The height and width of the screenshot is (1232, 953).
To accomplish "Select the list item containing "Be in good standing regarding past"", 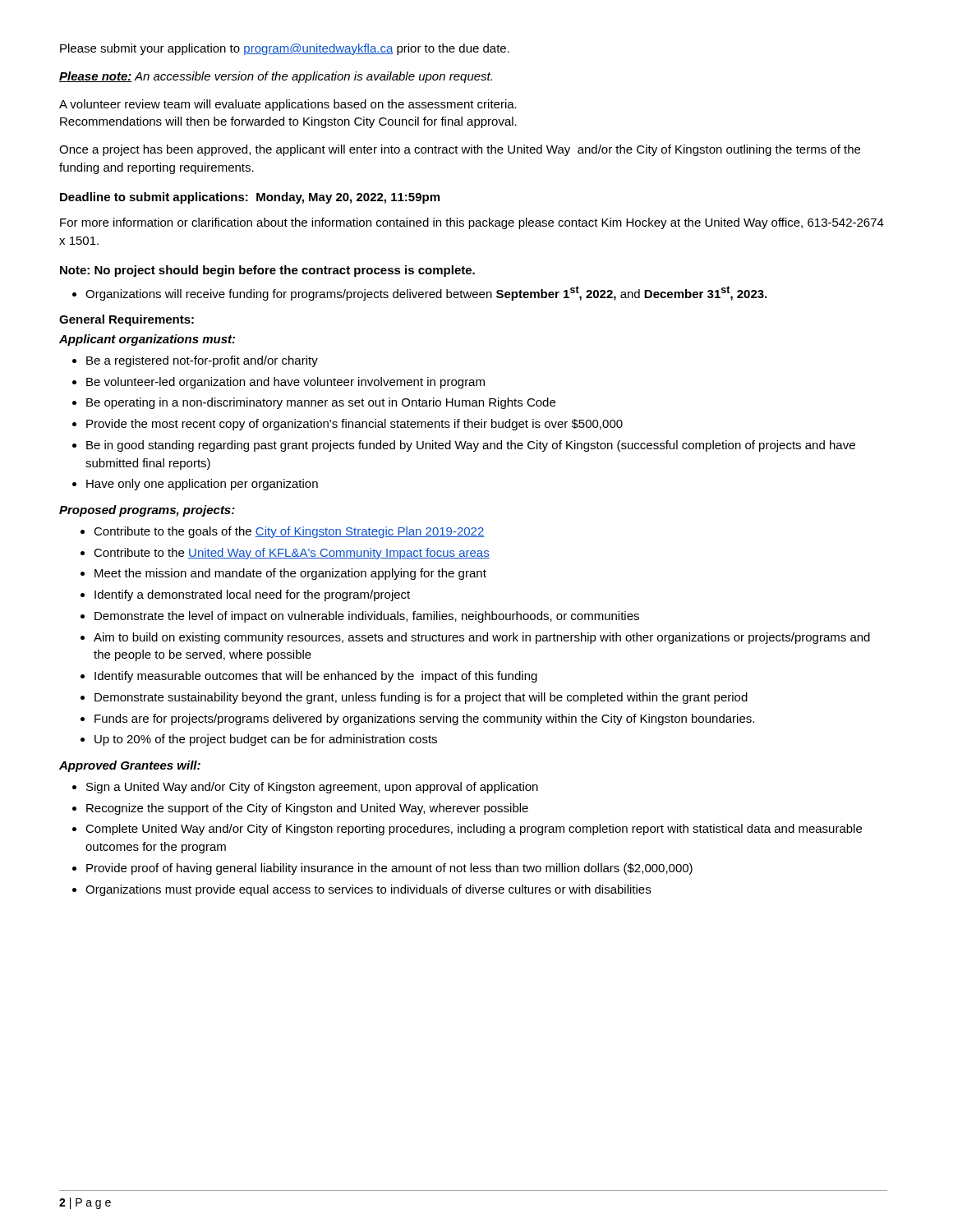I will point(471,453).
